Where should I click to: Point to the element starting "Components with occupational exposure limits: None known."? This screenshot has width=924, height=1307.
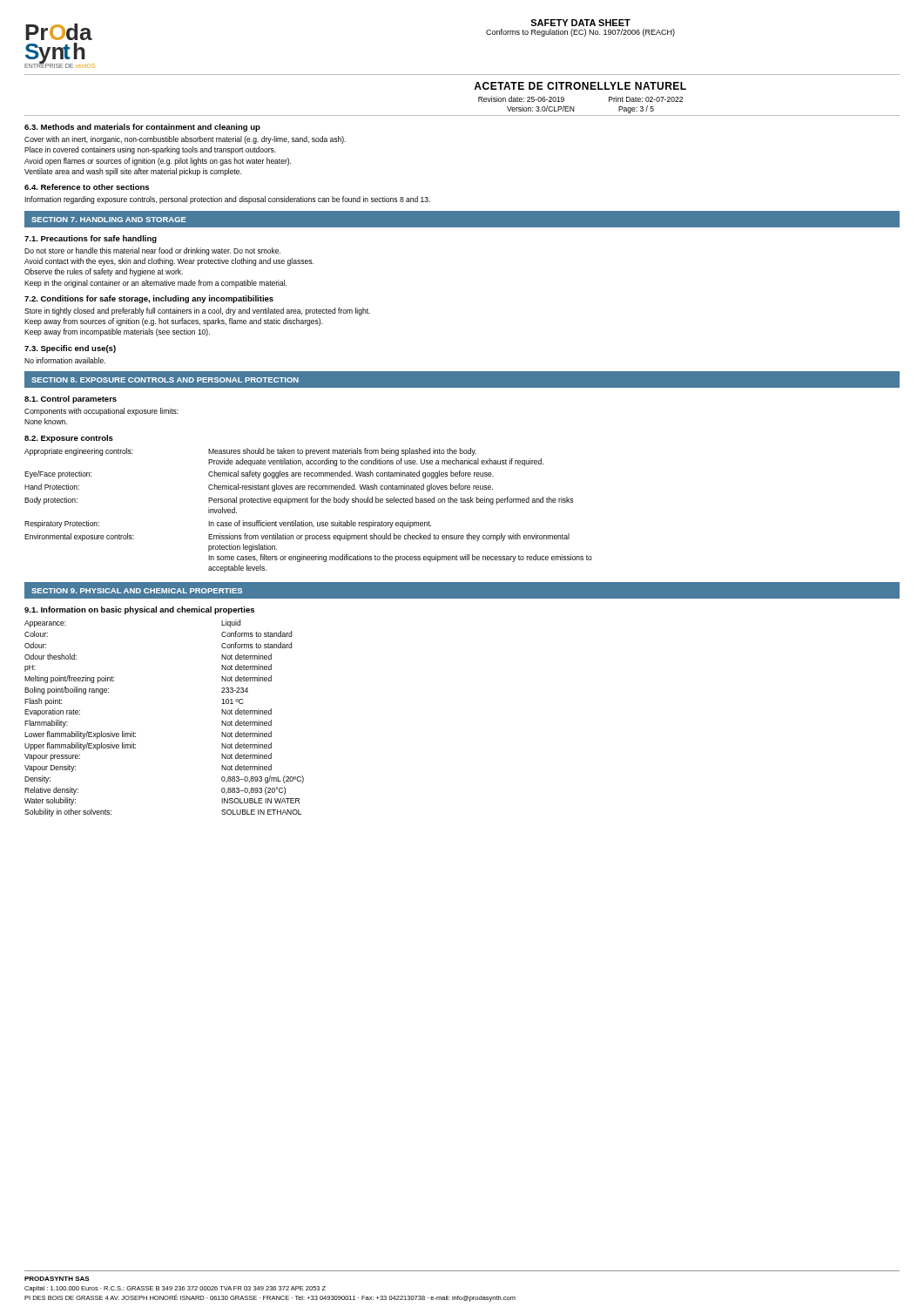pos(102,417)
